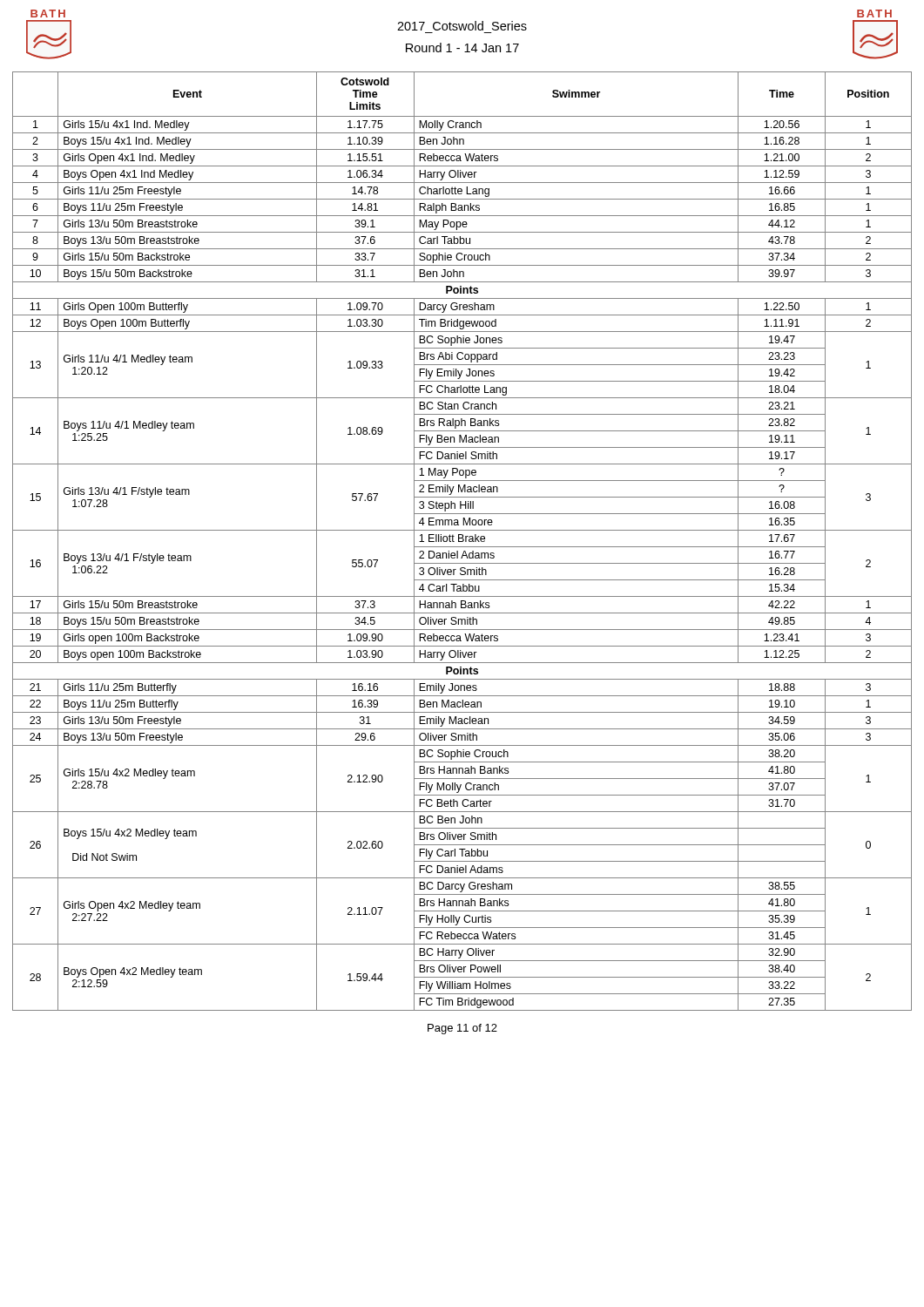Image resolution: width=924 pixels, height=1307 pixels.
Task: Find the table that mentions "Boys 11/u 4/1"
Action: [x=462, y=541]
